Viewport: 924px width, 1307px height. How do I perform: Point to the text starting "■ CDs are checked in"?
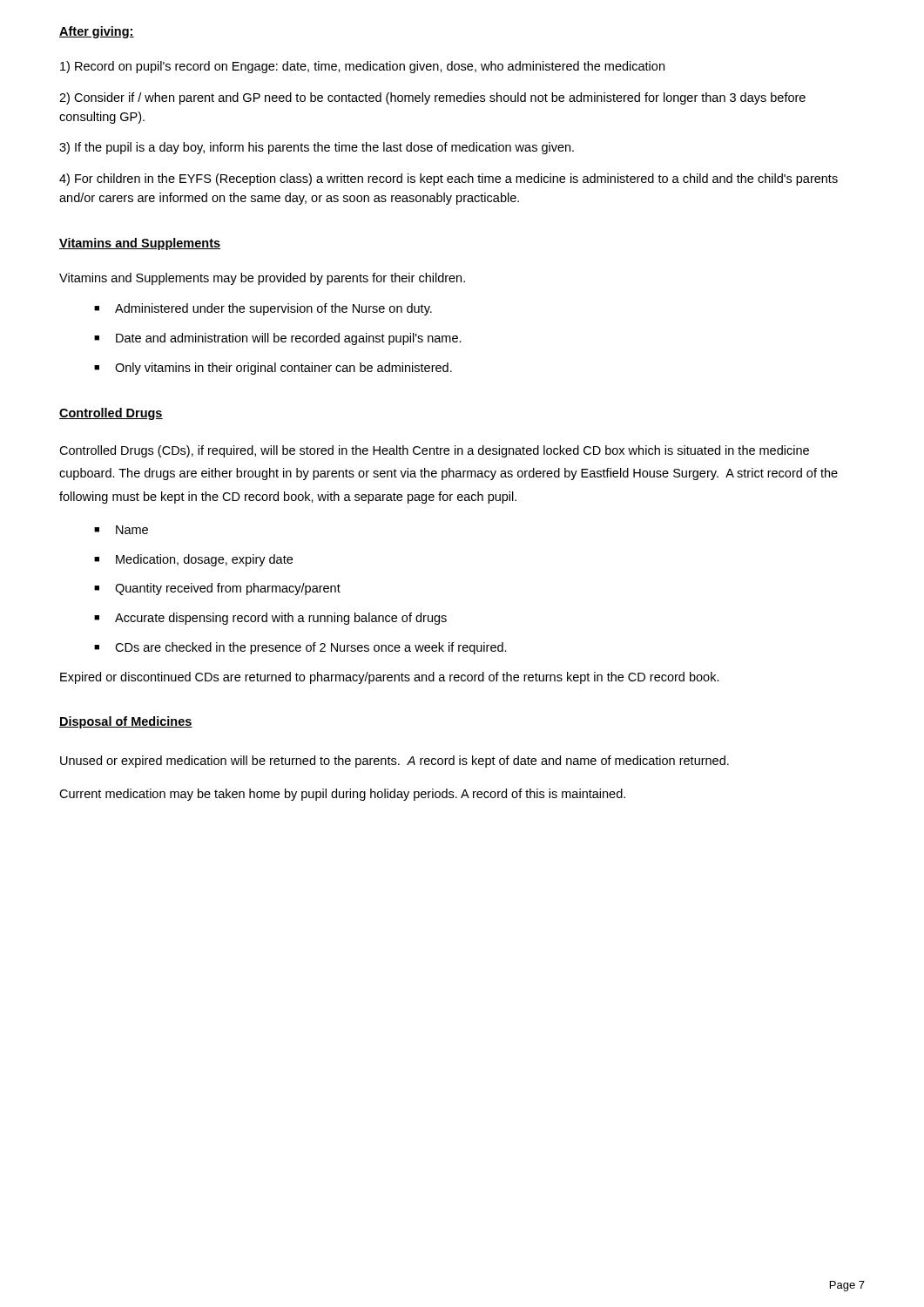479,648
